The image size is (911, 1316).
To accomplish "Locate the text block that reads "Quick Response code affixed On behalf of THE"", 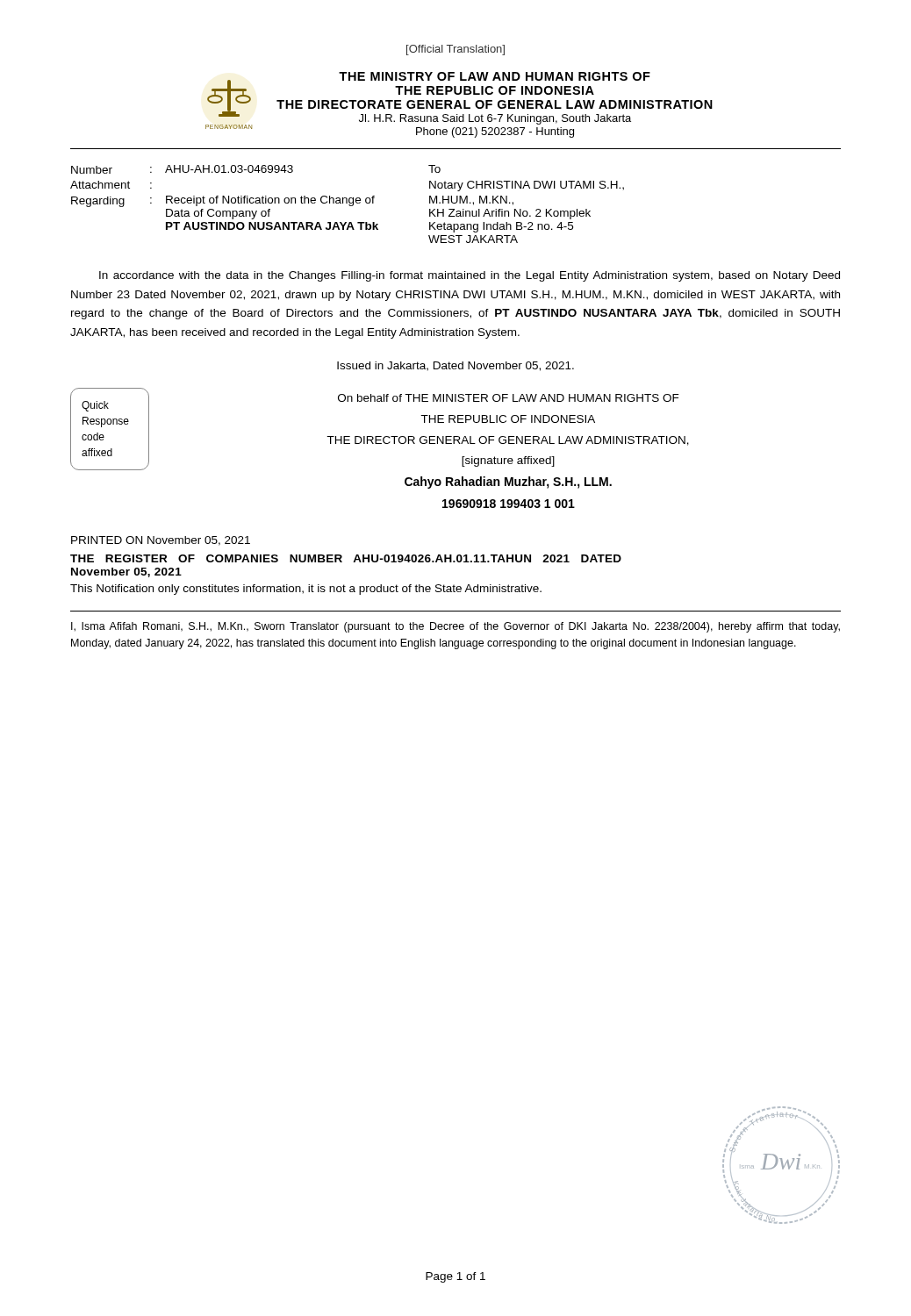I will click(456, 451).
